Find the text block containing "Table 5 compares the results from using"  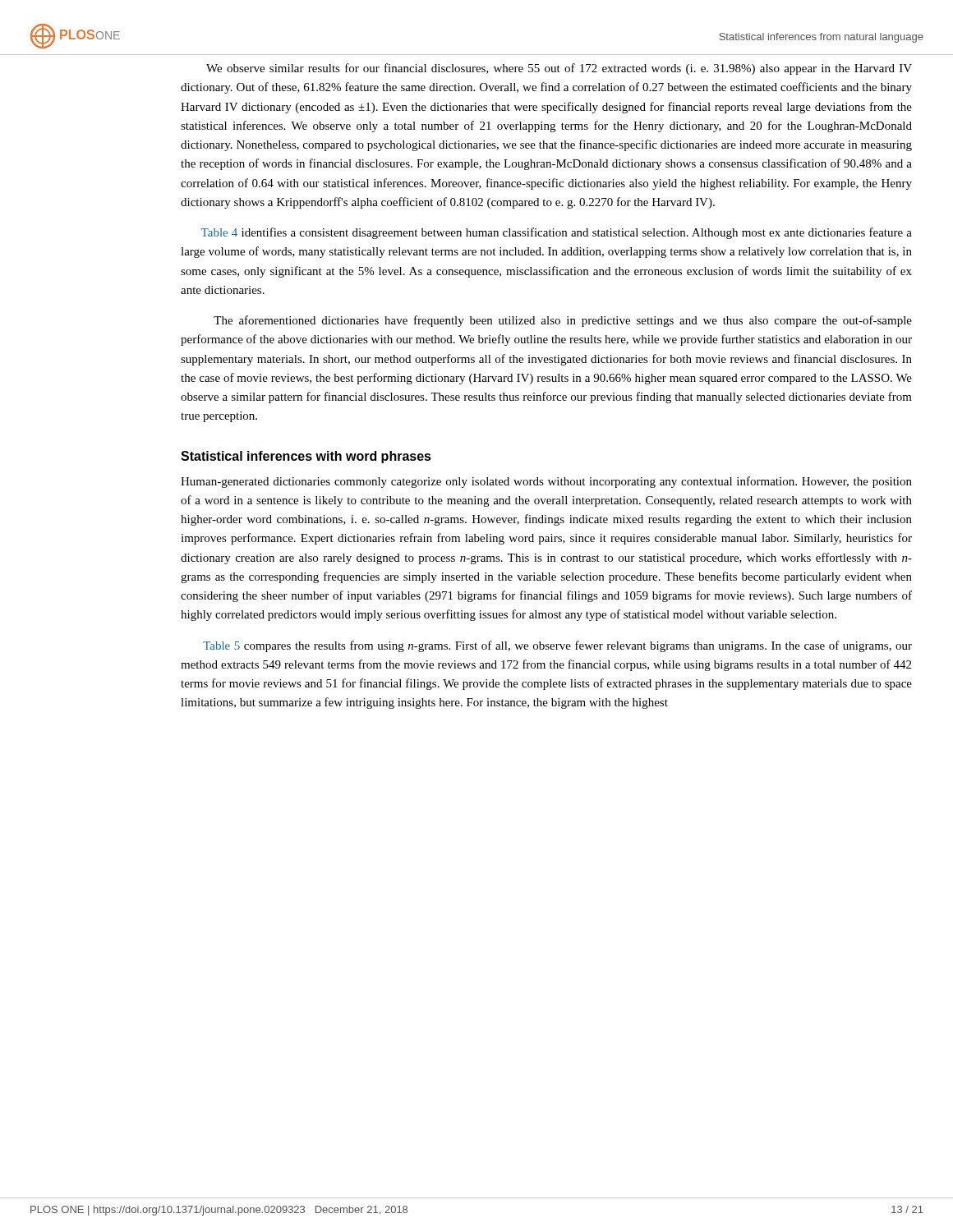546,674
